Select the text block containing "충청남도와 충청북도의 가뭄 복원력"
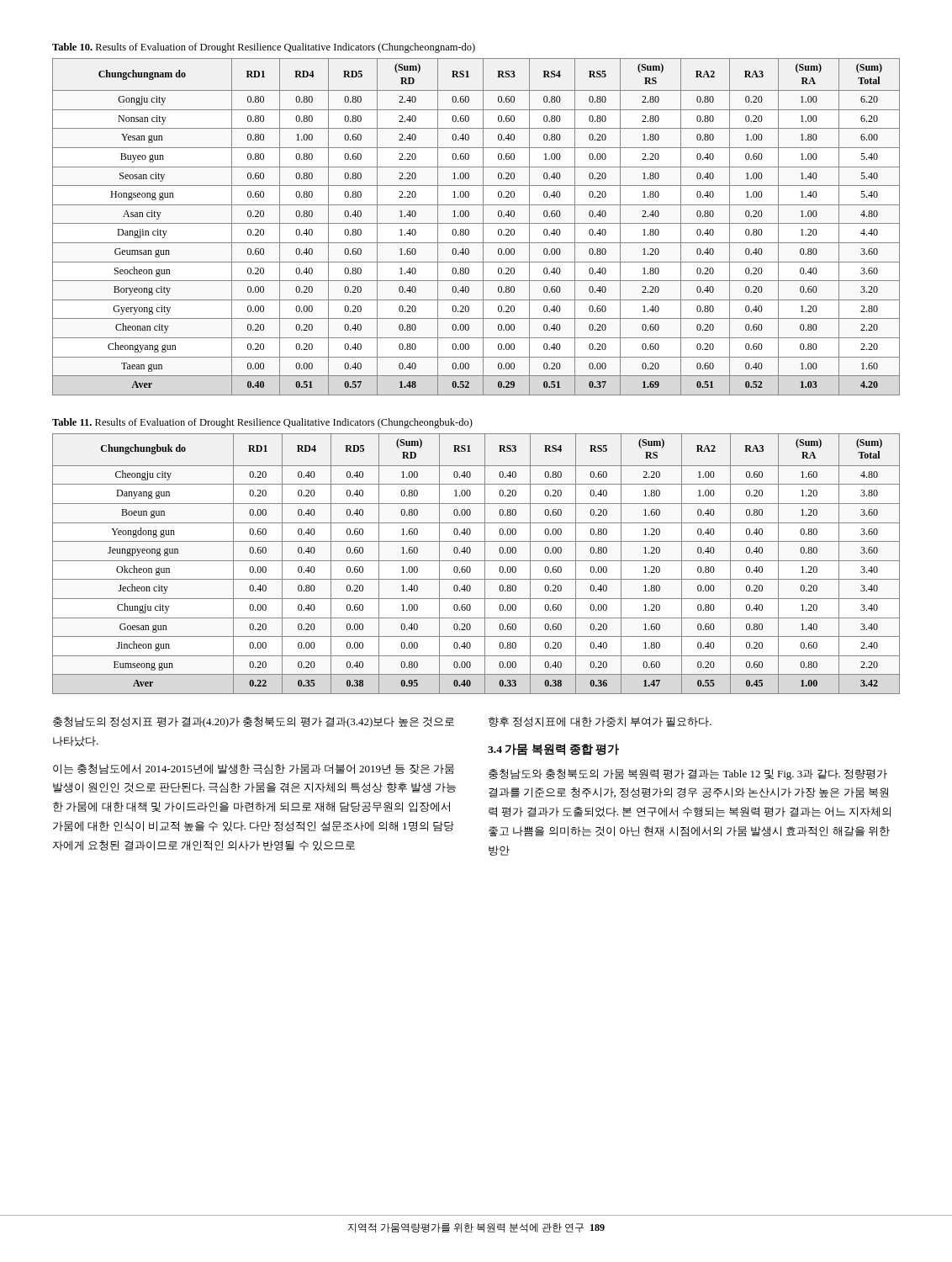This screenshot has width=952, height=1262. (690, 812)
